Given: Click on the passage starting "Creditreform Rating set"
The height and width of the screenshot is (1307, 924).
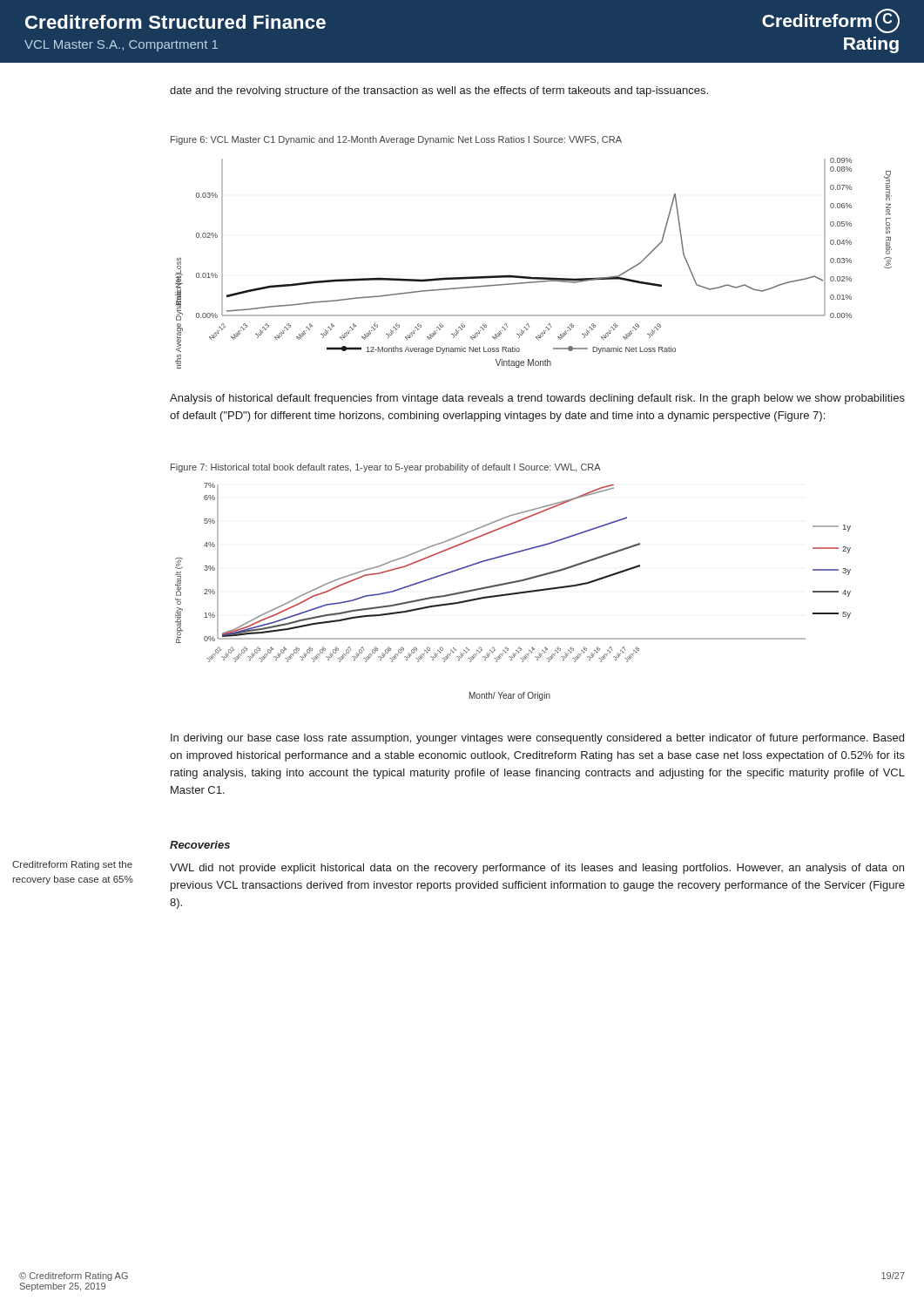Looking at the screenshot, I should pyautogui.click(x=73, y=872).
